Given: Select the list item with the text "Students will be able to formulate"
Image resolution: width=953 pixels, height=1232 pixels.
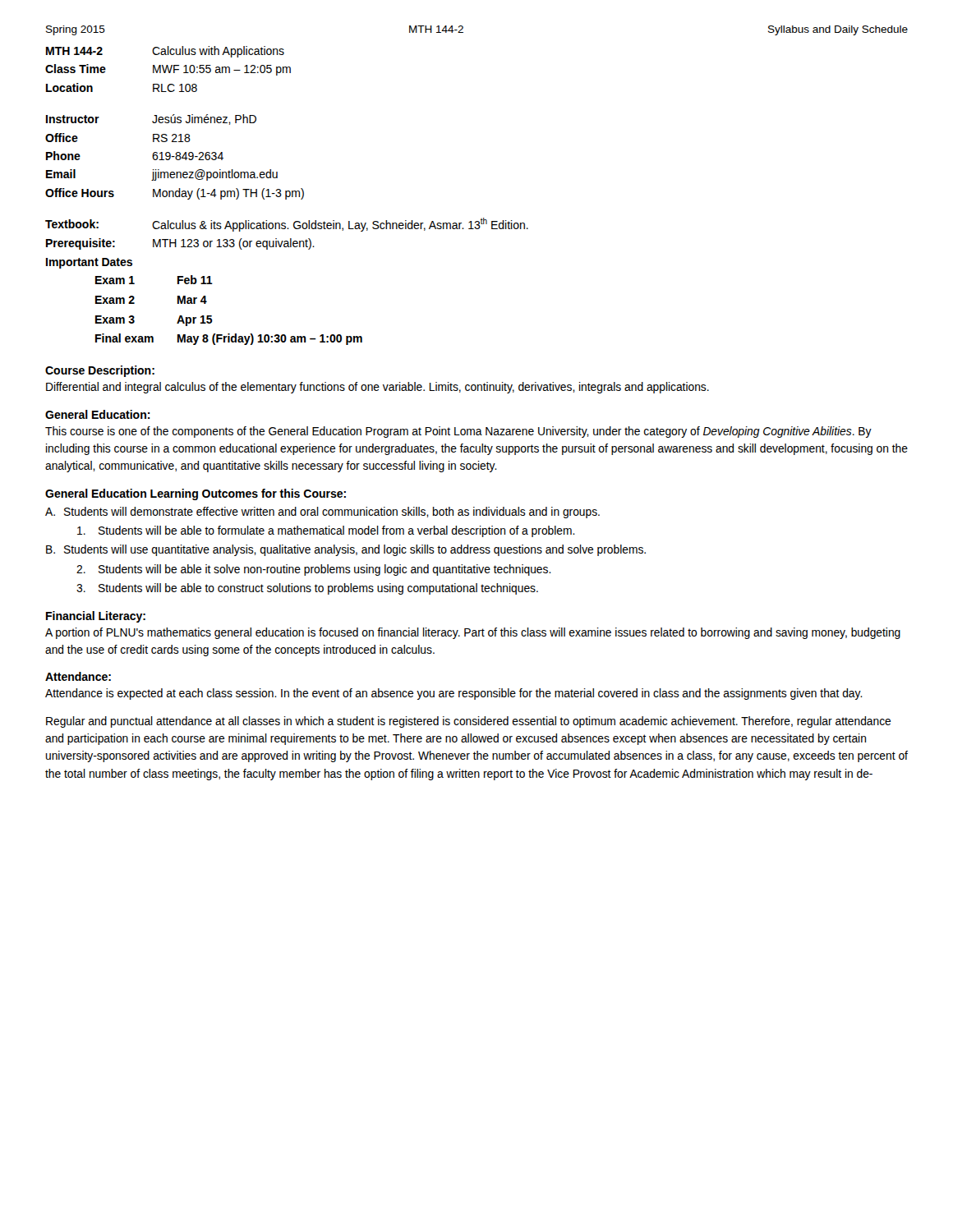Looking at the screenshot, I should pos(326,531).
